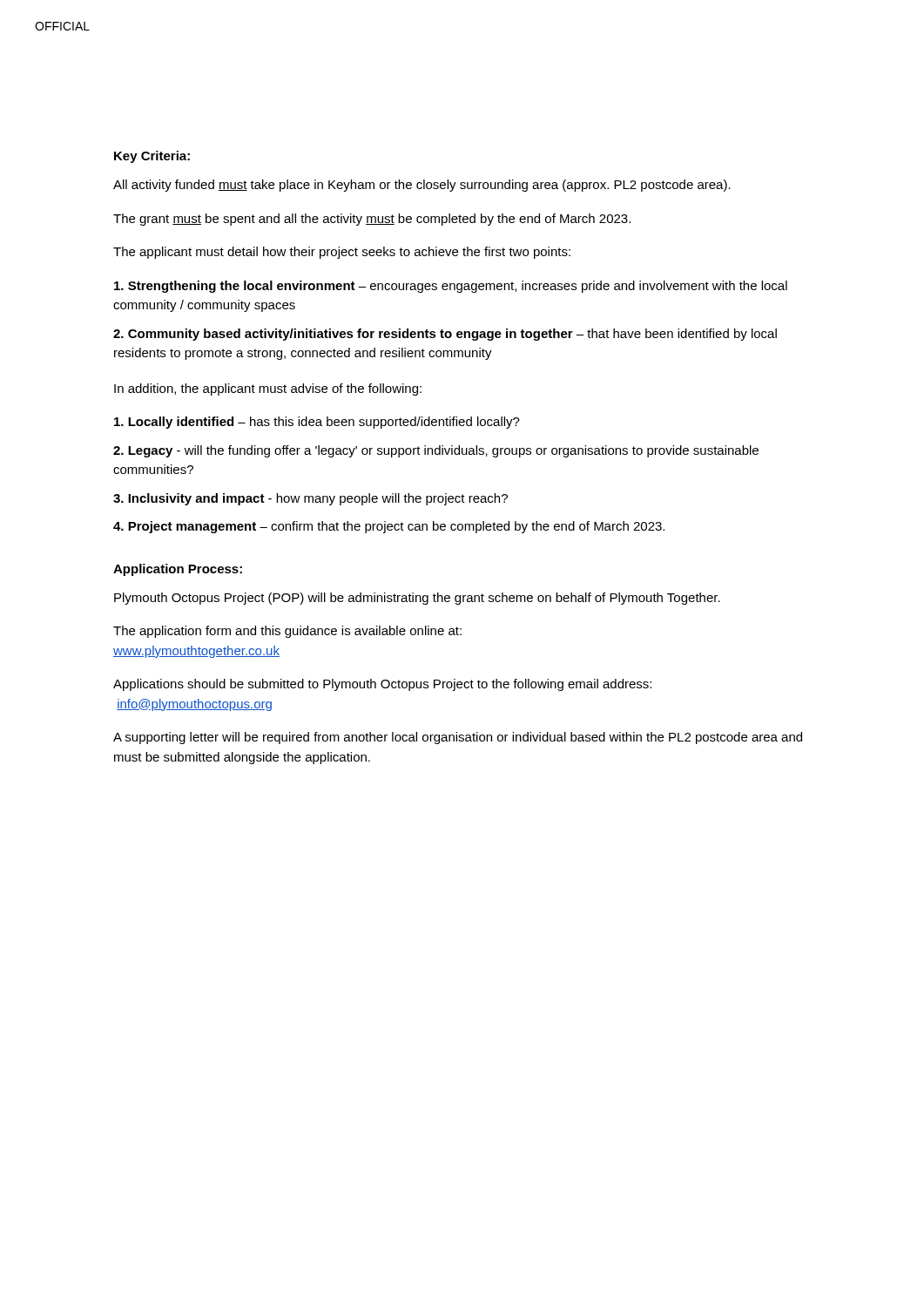Click the passage that begins "The grant must be"
Image resolution: width=924 pixels, height=1307 pixels.
point(372,218)
